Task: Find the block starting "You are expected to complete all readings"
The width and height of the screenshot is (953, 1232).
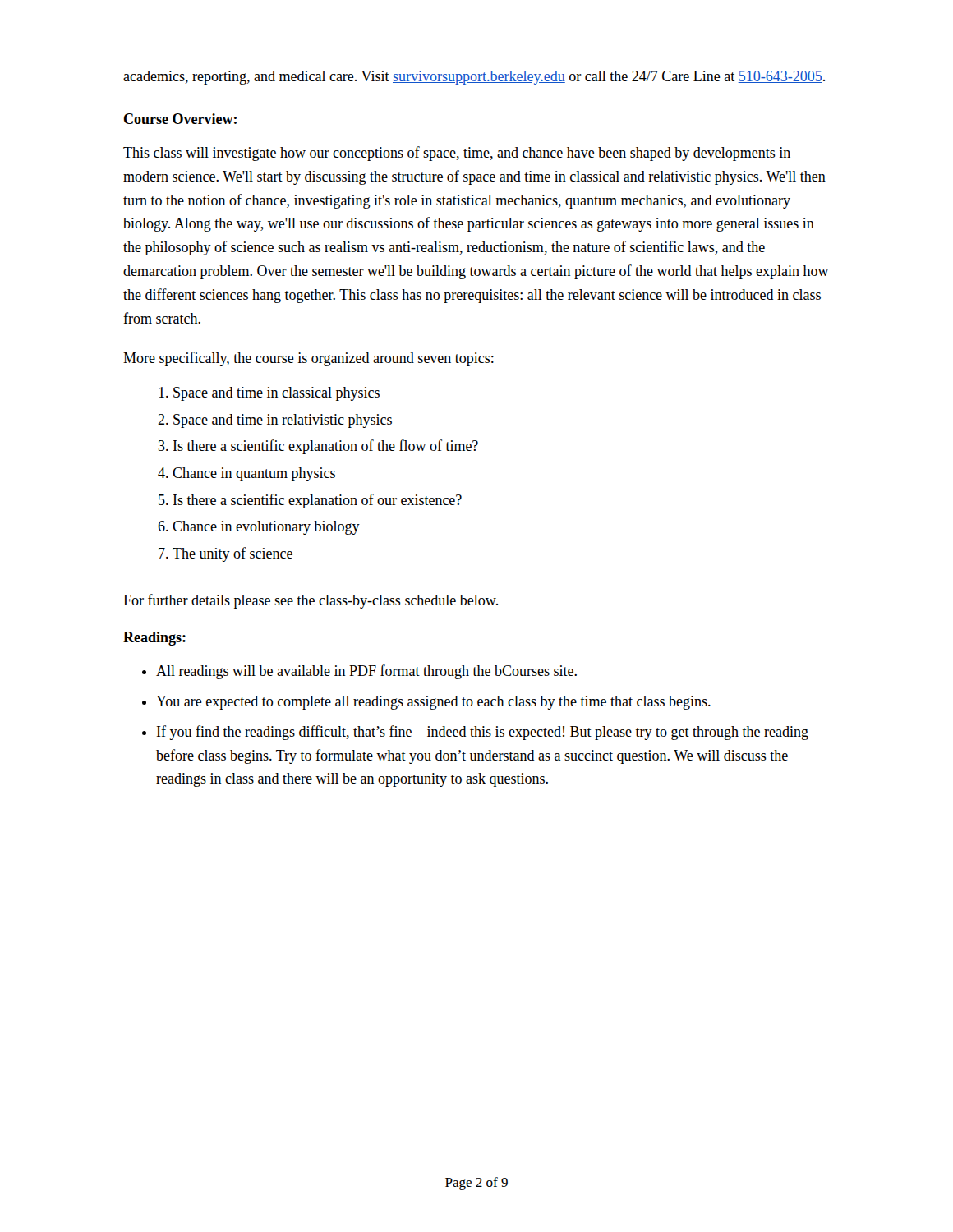Action: [x=434, y=701]
